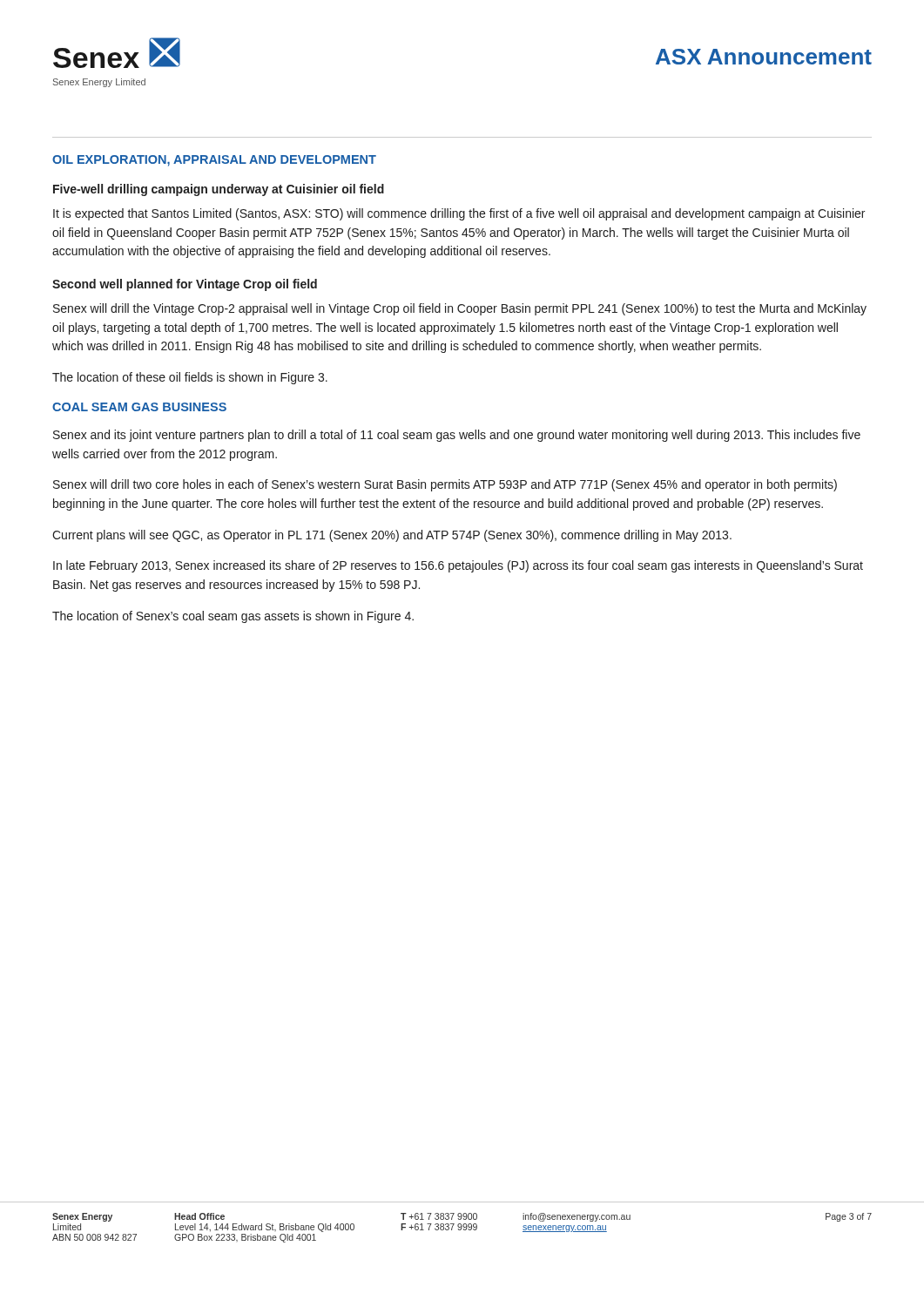The width and height of the screenshot is (924, 1307).
Task: Find the section header that reads "Second well planned for"
Action: [185, 284]
